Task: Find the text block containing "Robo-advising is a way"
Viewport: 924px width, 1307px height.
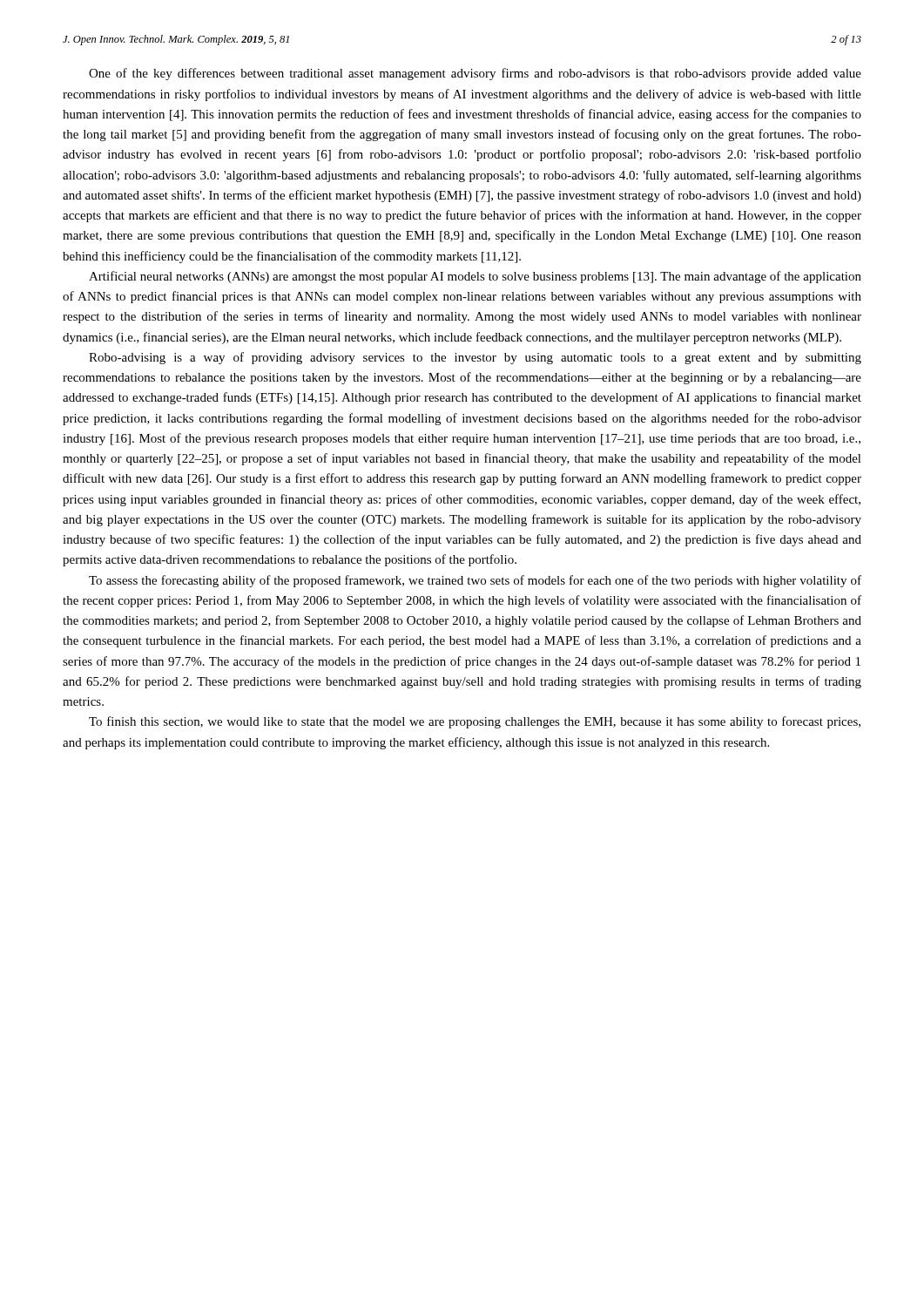Action: [462, 458]
